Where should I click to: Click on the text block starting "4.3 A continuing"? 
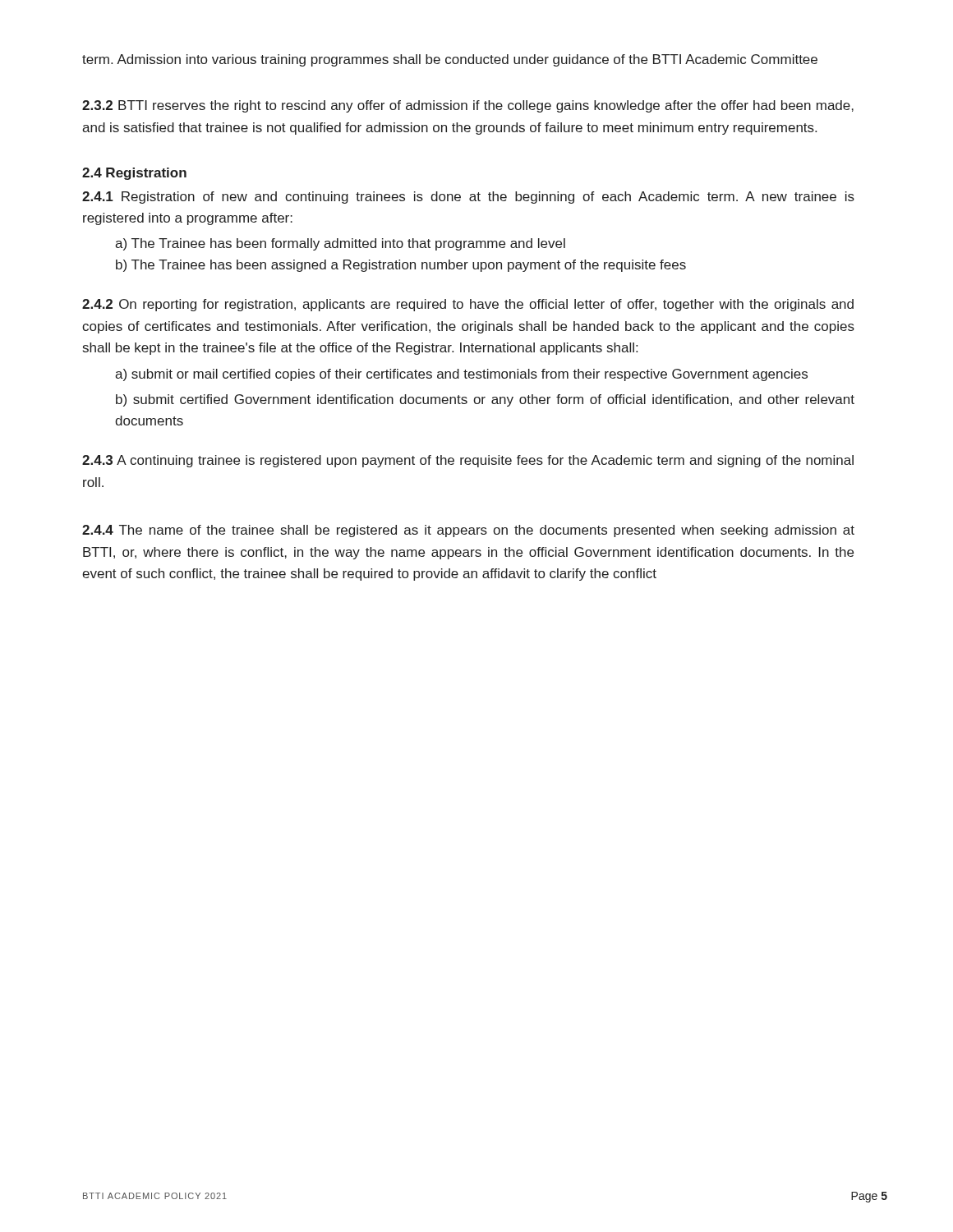coord(468,472)
